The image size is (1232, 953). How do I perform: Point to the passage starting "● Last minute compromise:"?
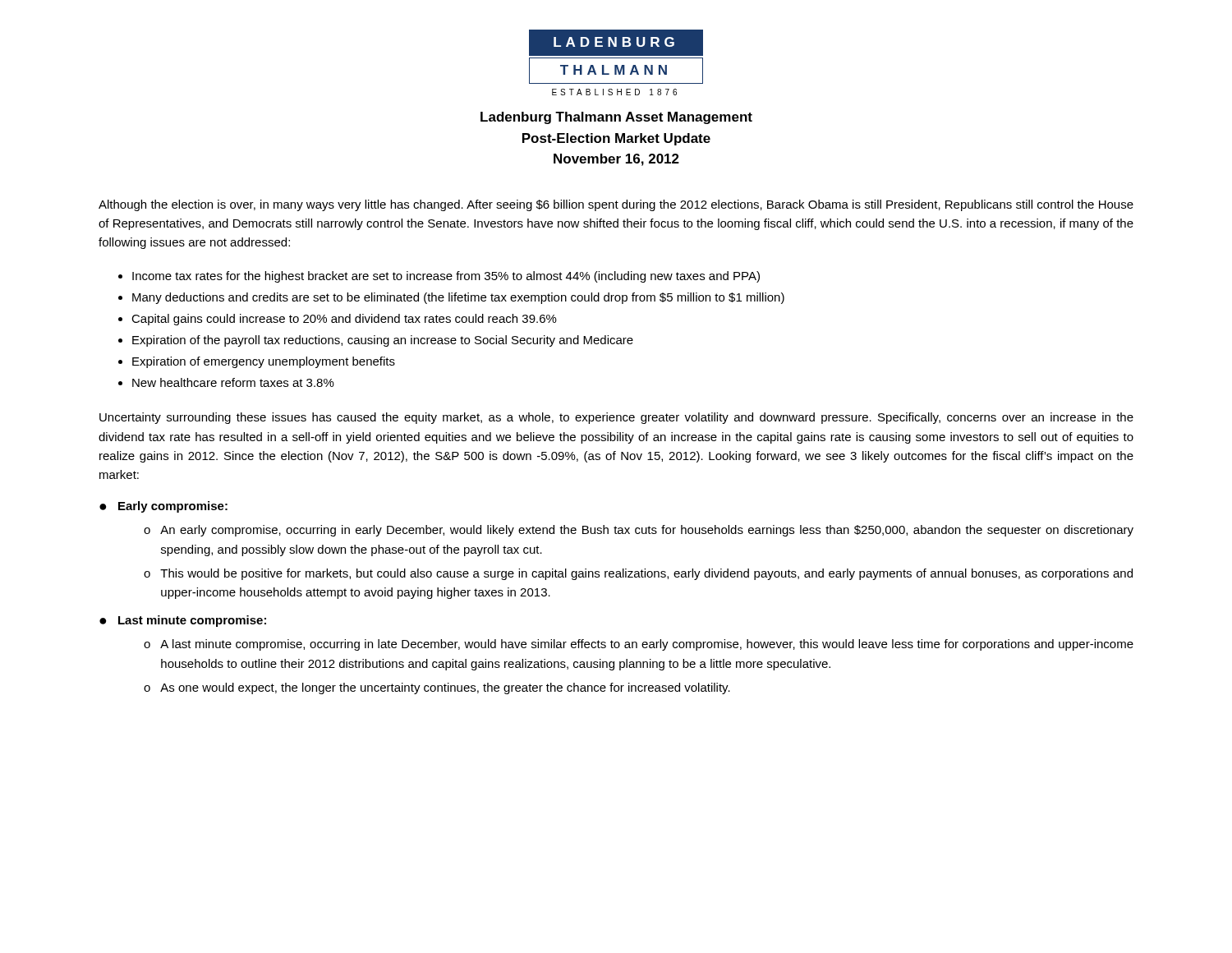tap(616, 655)
